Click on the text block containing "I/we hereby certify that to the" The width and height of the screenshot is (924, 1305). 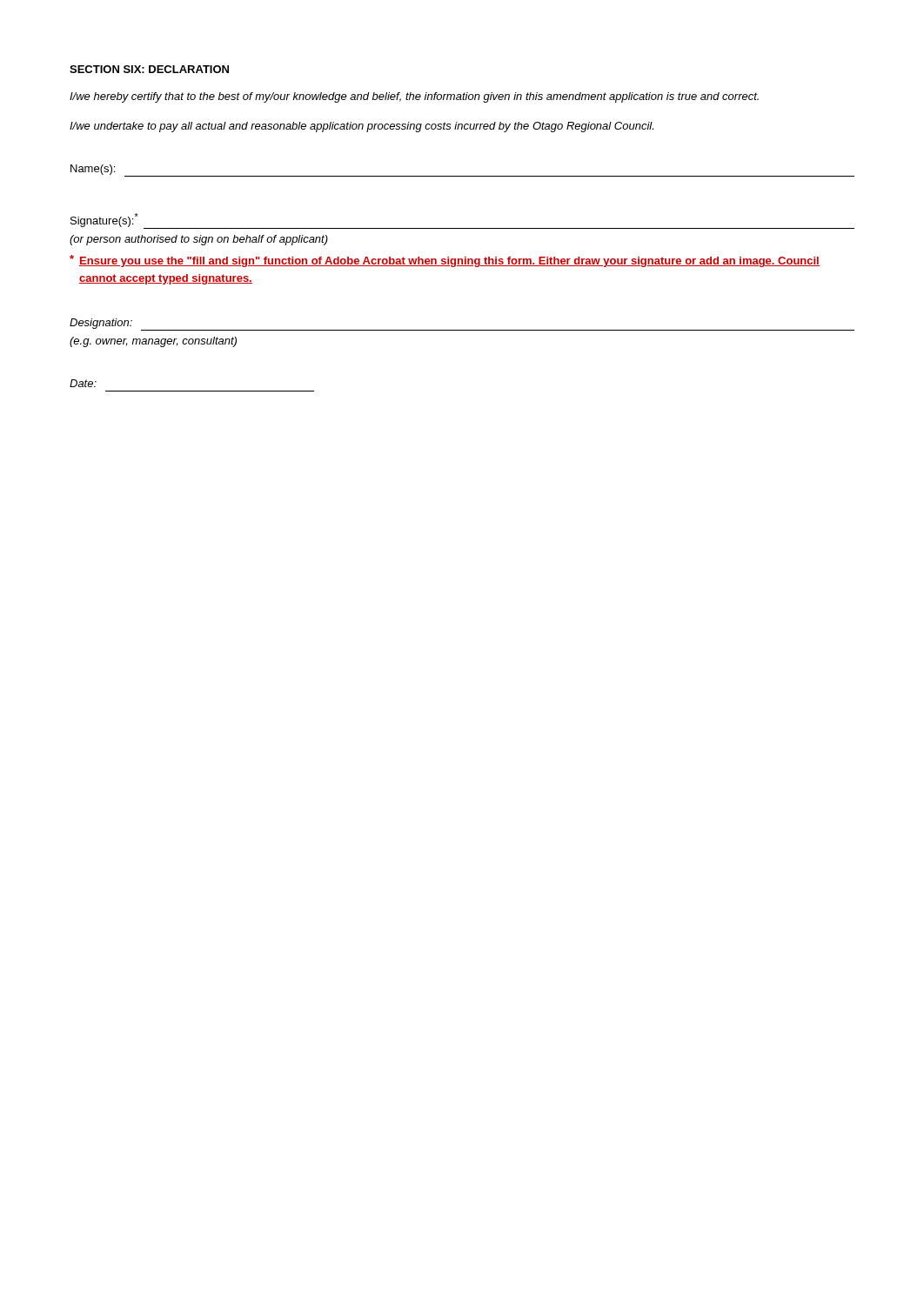click(x=415, y=96)
